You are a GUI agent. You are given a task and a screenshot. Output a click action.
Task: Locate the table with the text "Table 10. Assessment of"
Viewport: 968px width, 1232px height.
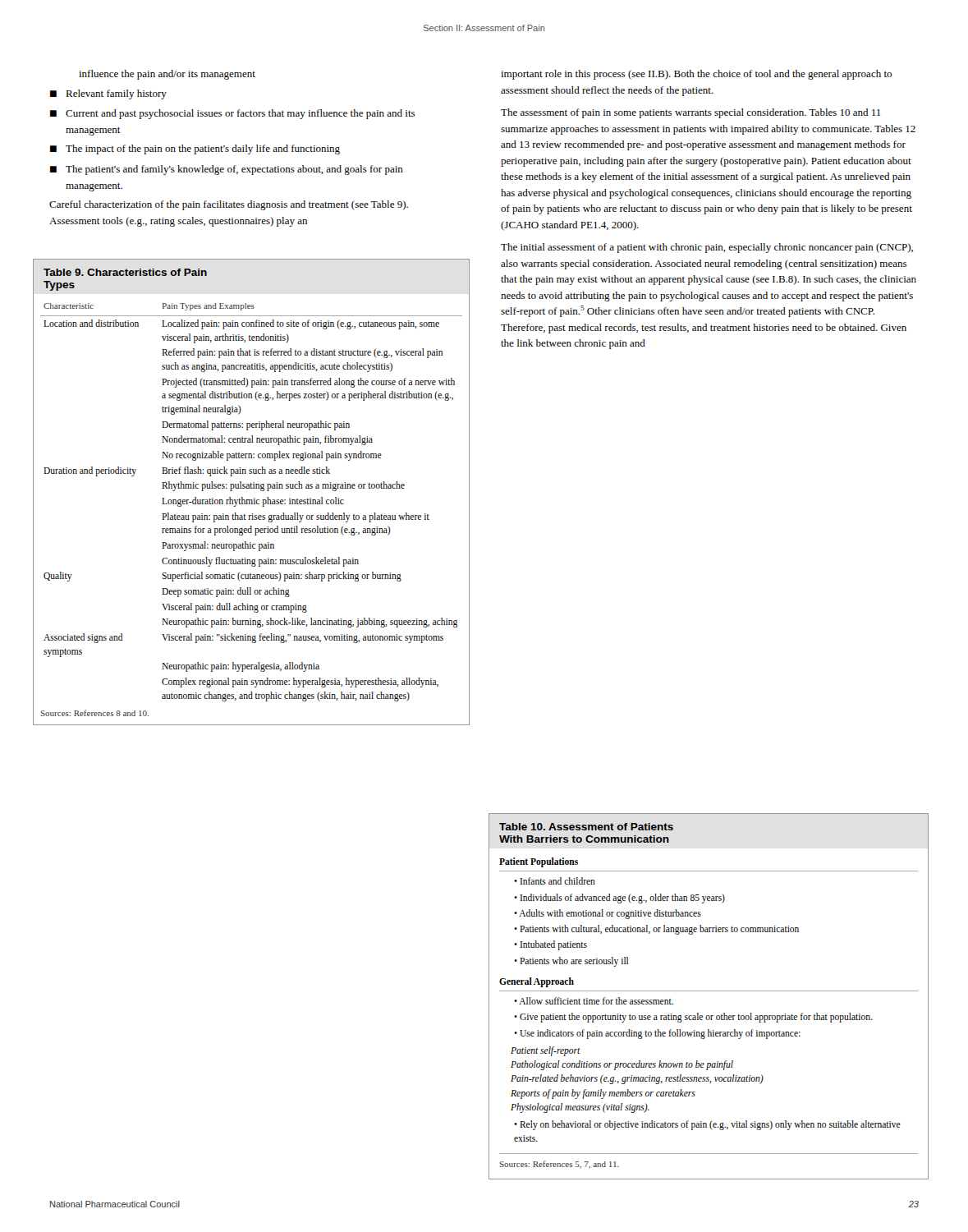[x=709, y=996]
